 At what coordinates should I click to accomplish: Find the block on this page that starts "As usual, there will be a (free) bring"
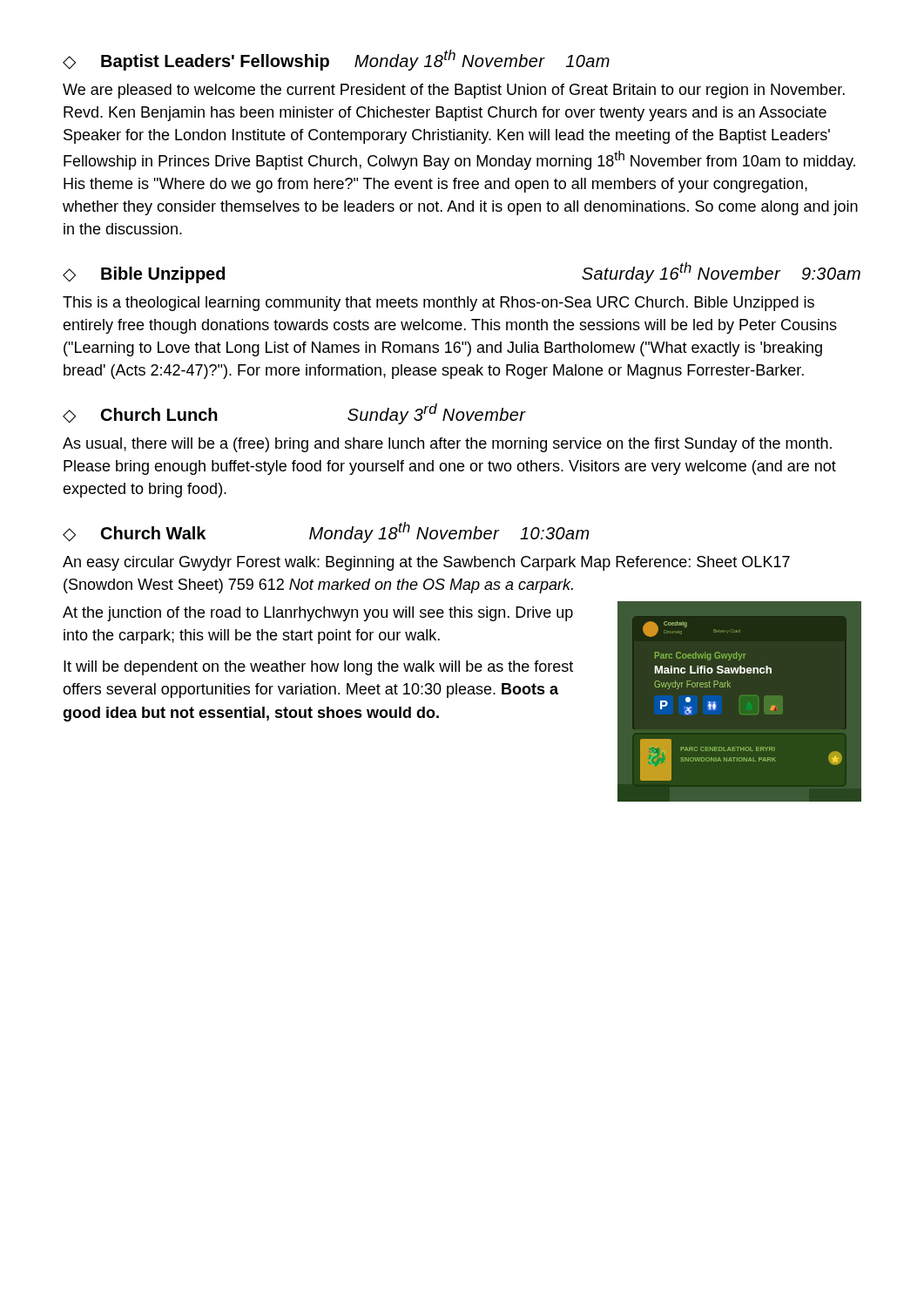pos(449,466)
